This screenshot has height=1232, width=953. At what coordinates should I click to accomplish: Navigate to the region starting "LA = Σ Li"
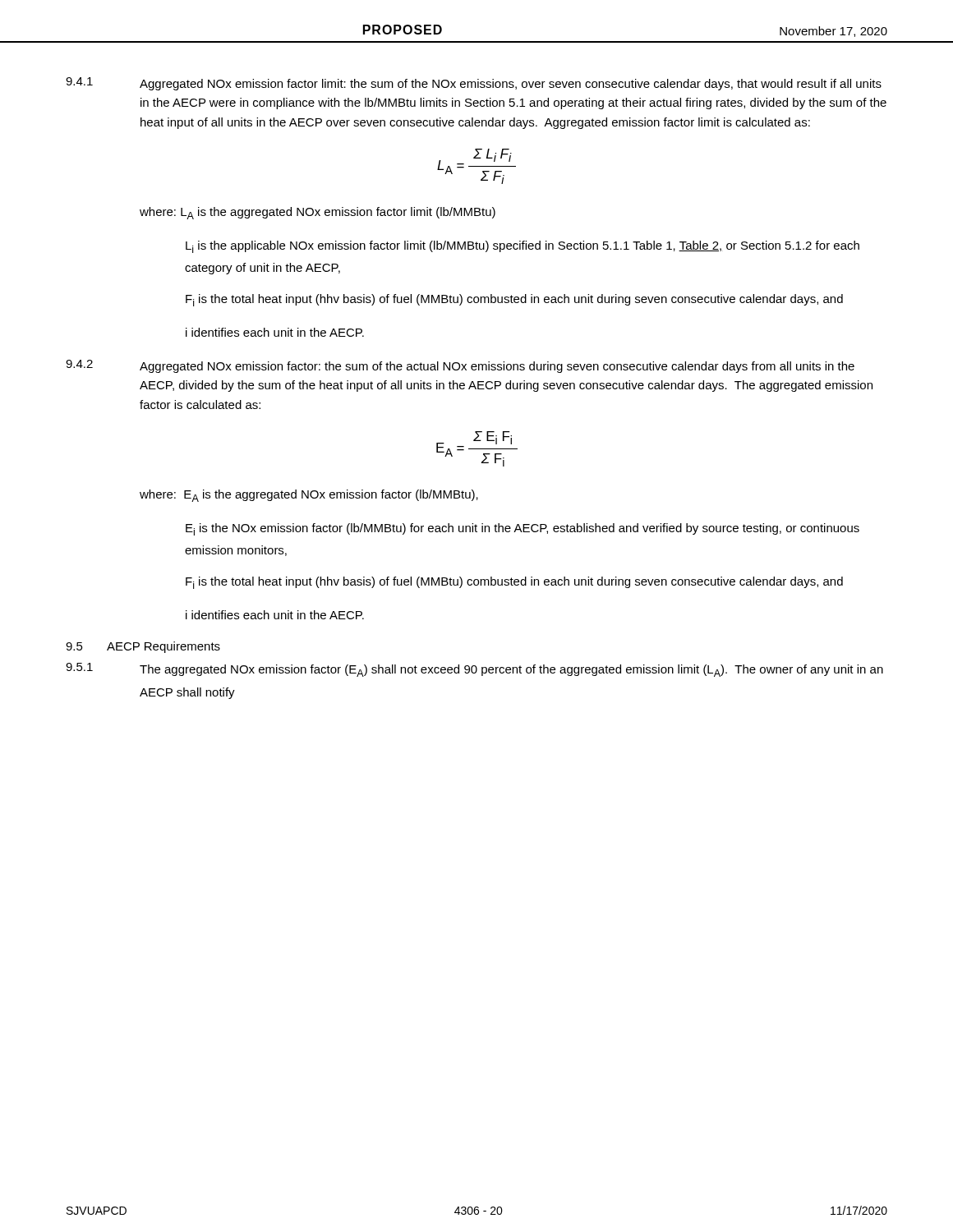[x=476, y=166]
